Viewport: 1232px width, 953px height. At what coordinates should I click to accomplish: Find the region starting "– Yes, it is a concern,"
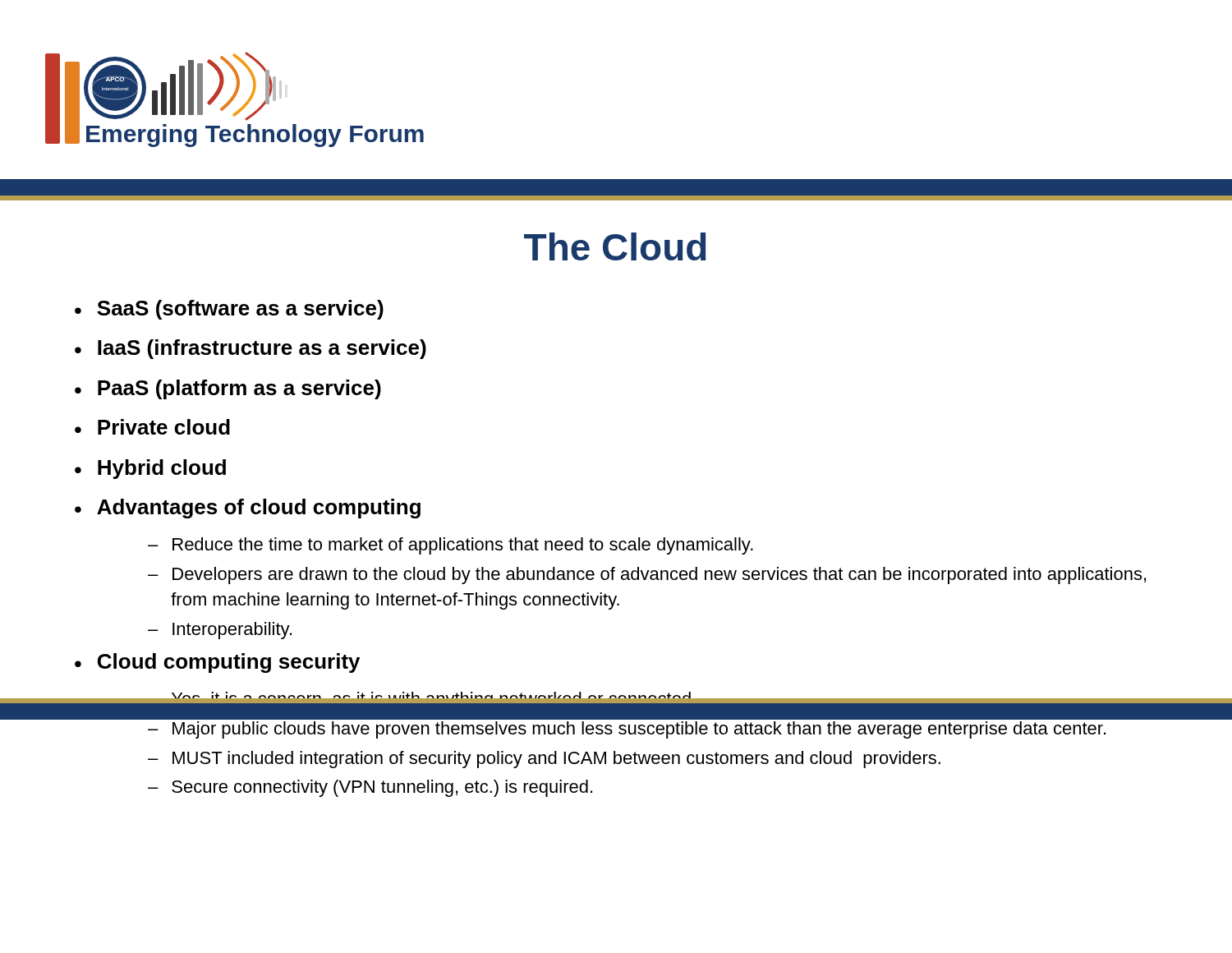point(422,699)
